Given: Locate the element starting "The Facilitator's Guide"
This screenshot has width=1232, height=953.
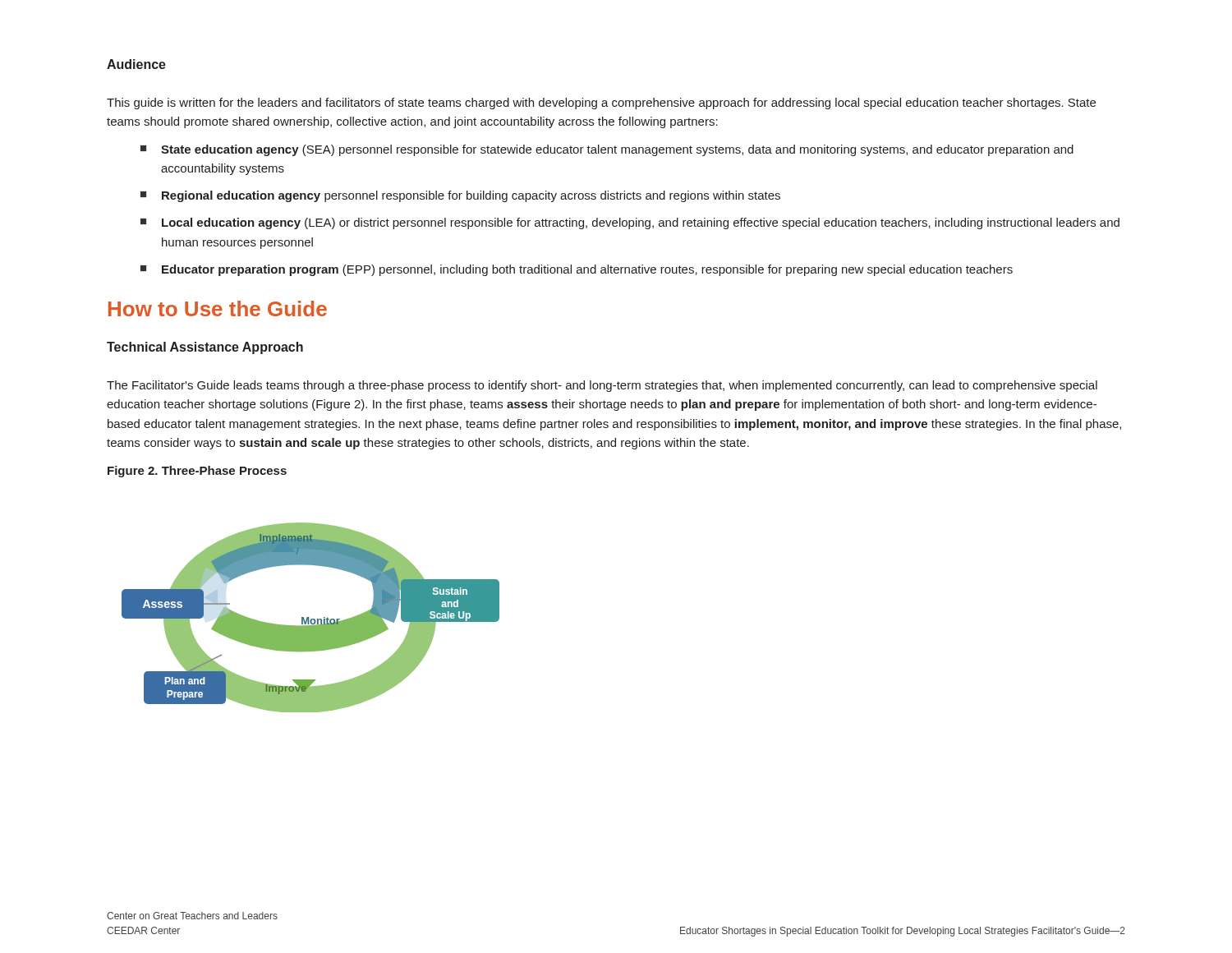Looking at the screenshot, I should (x=616, y=414).
